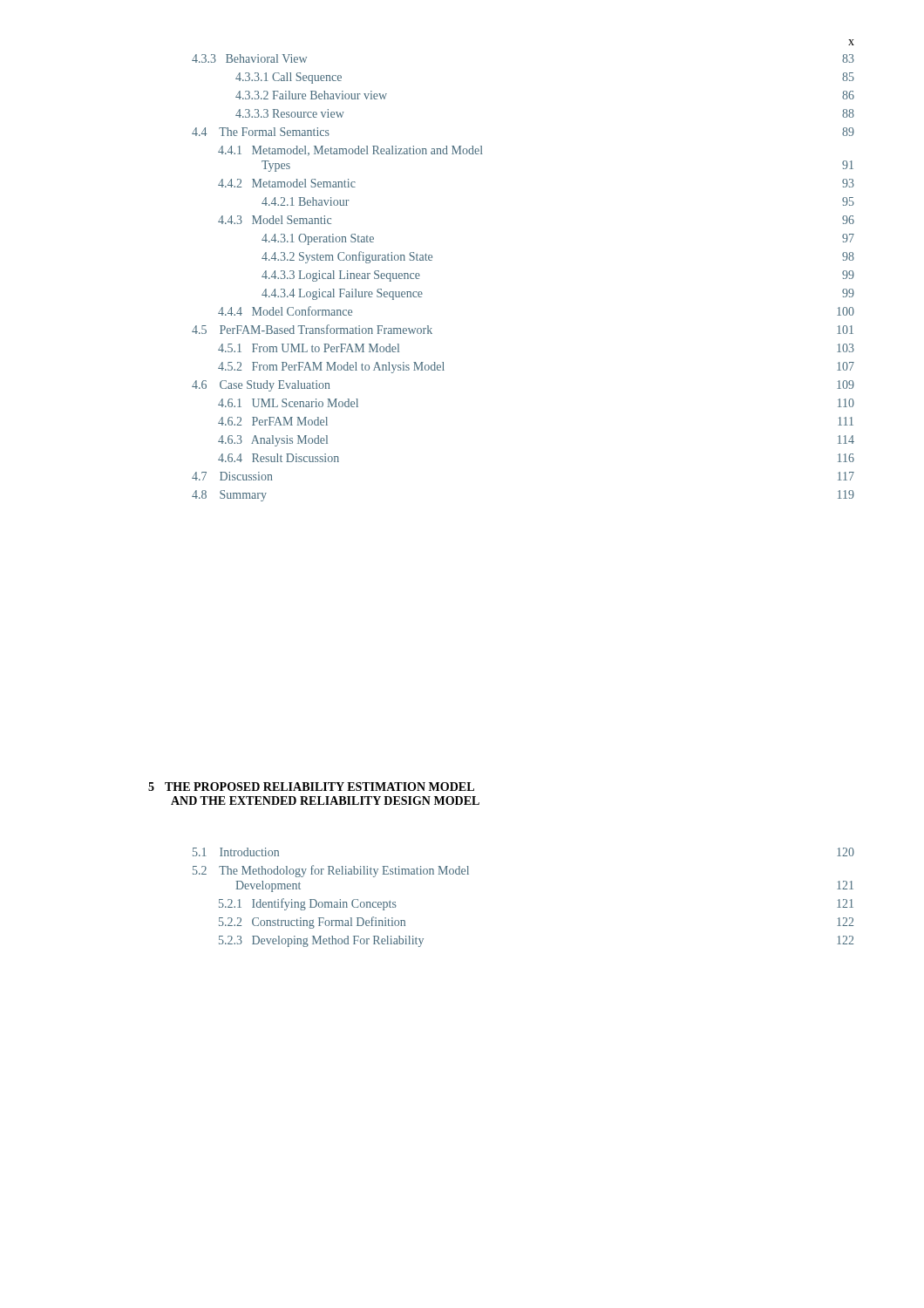The height and width of the screenshot is (1308, 924).
Task: Locate the list item with the text "5.2.3 Developing Method For Reliability 122"
Action: tap(316, 941)
